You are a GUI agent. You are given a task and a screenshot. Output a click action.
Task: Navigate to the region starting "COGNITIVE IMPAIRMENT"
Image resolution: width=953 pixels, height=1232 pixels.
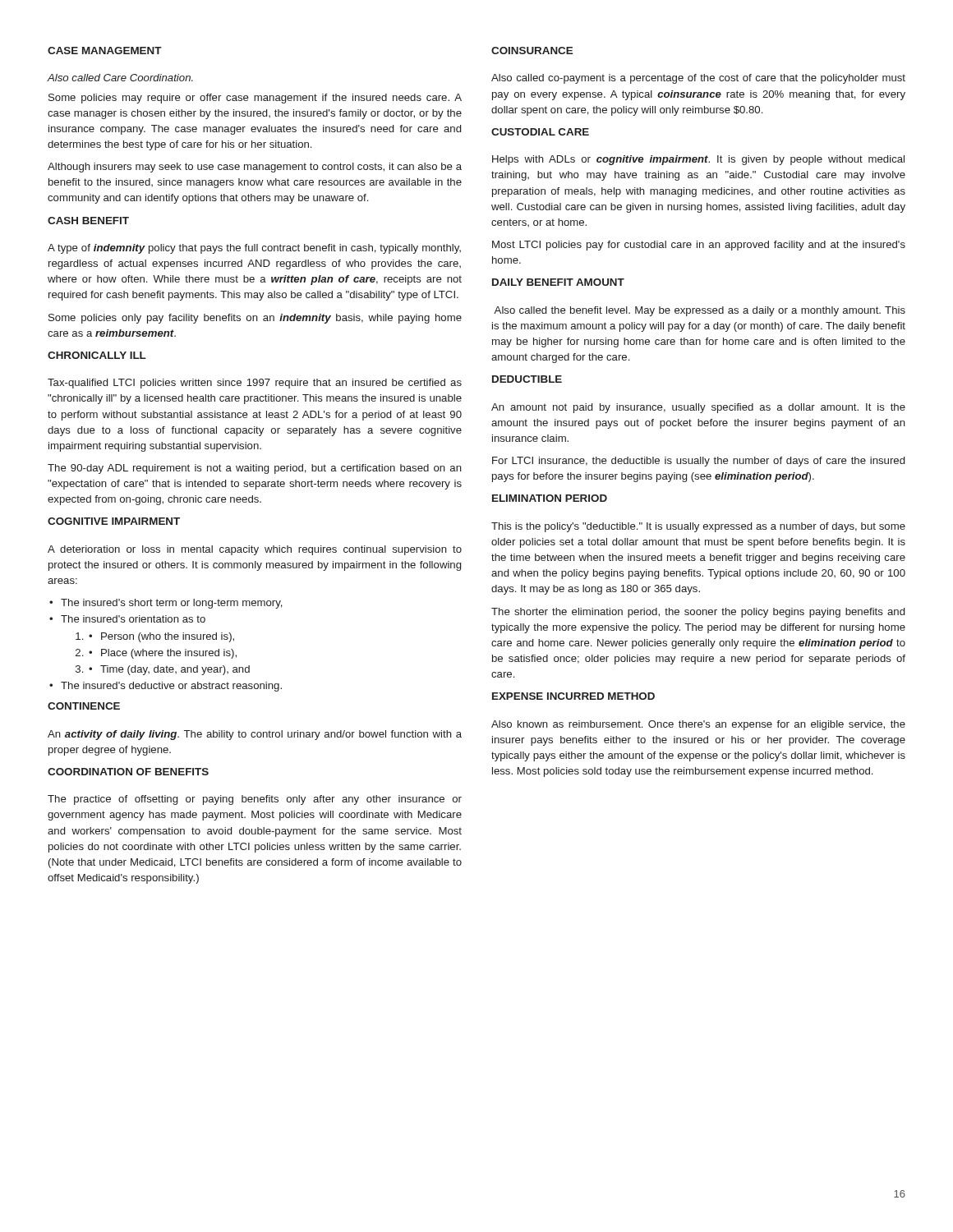point(114,521)
